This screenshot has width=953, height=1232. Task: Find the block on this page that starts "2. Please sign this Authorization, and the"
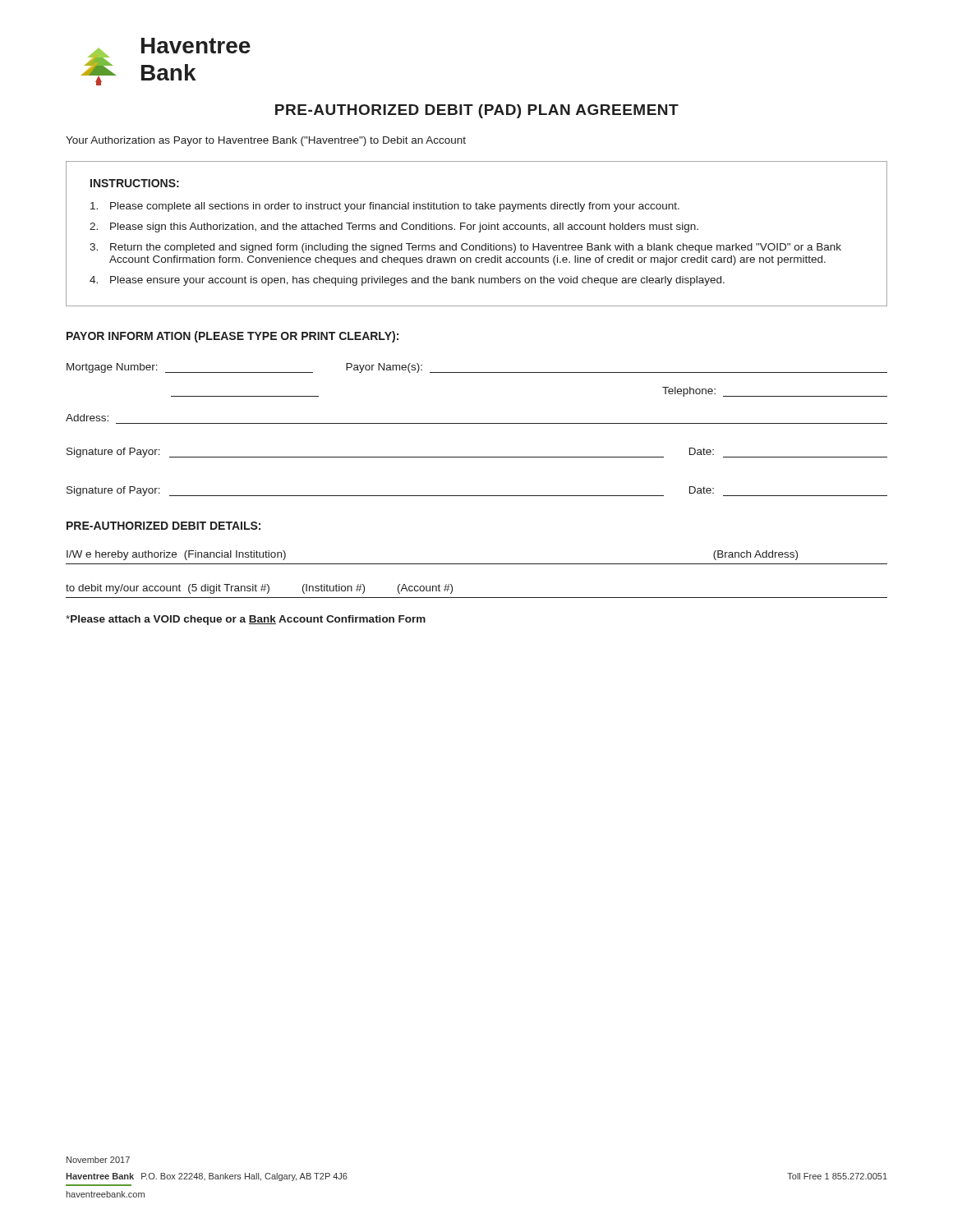pyautogui.click(x=476, y=226)
